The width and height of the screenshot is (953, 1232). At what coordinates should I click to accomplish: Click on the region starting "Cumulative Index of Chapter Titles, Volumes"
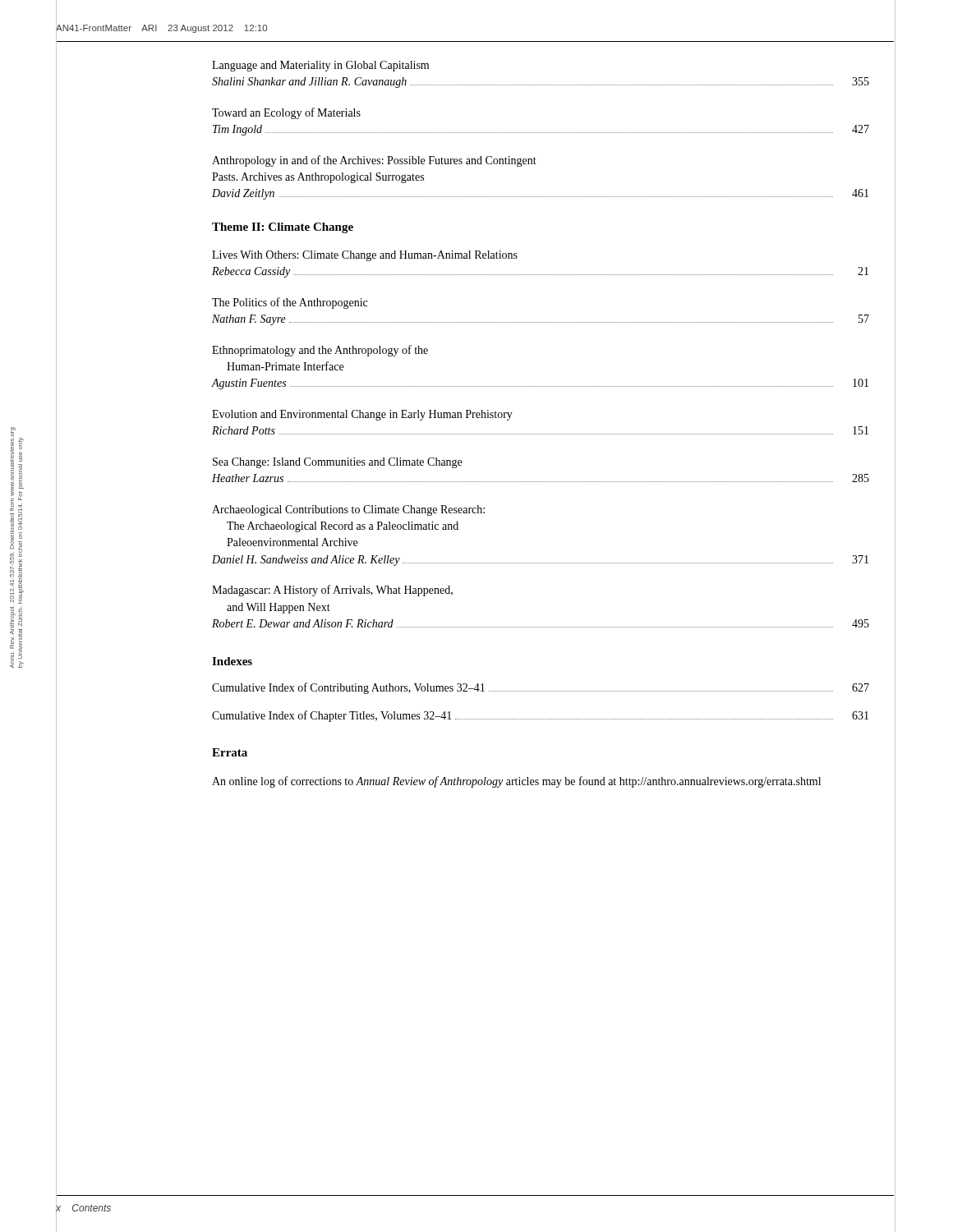click(x=541, y=717)
